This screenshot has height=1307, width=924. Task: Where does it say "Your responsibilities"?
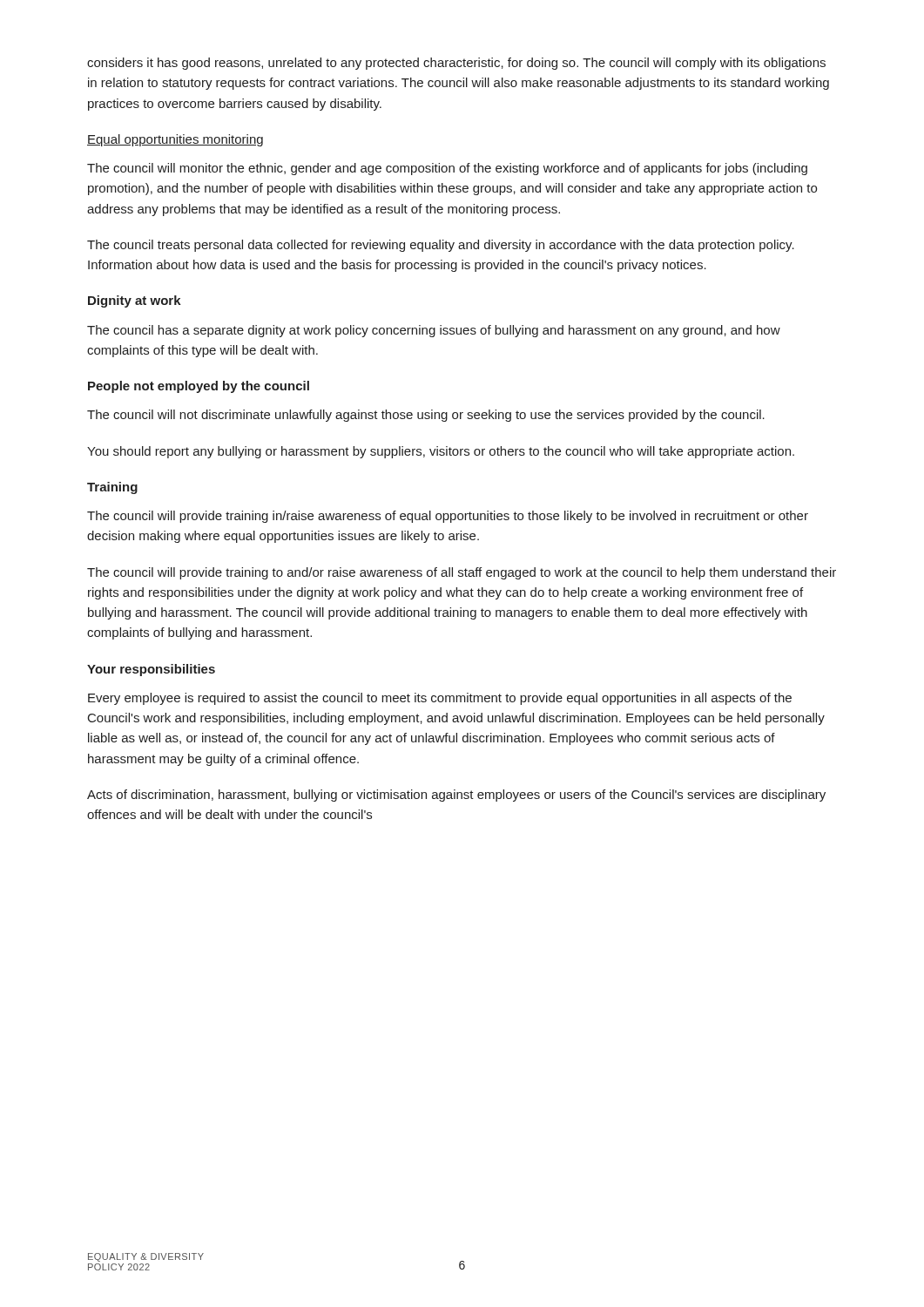[x=151, y=668]
